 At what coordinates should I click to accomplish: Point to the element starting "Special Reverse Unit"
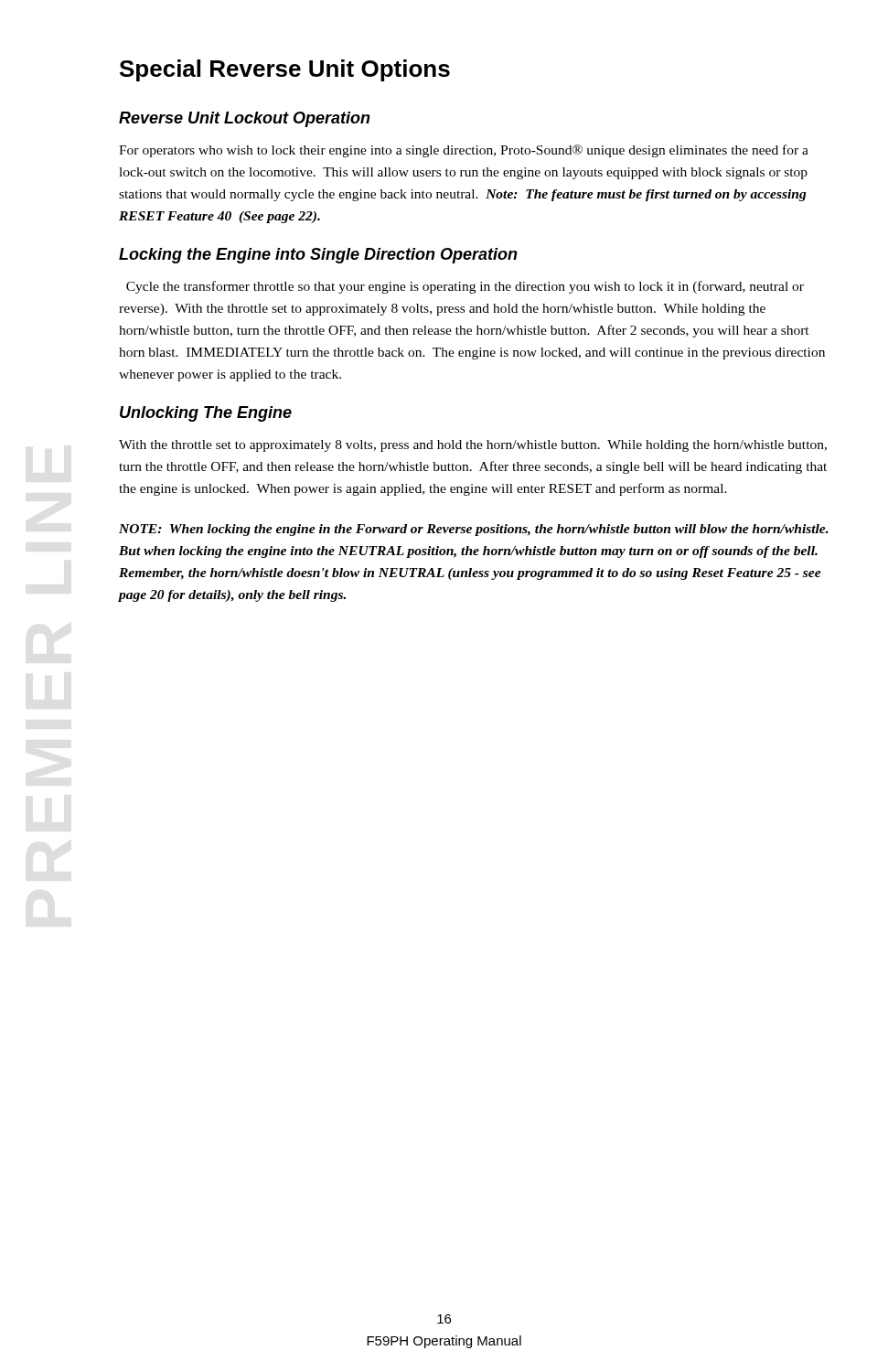point(285,69)
